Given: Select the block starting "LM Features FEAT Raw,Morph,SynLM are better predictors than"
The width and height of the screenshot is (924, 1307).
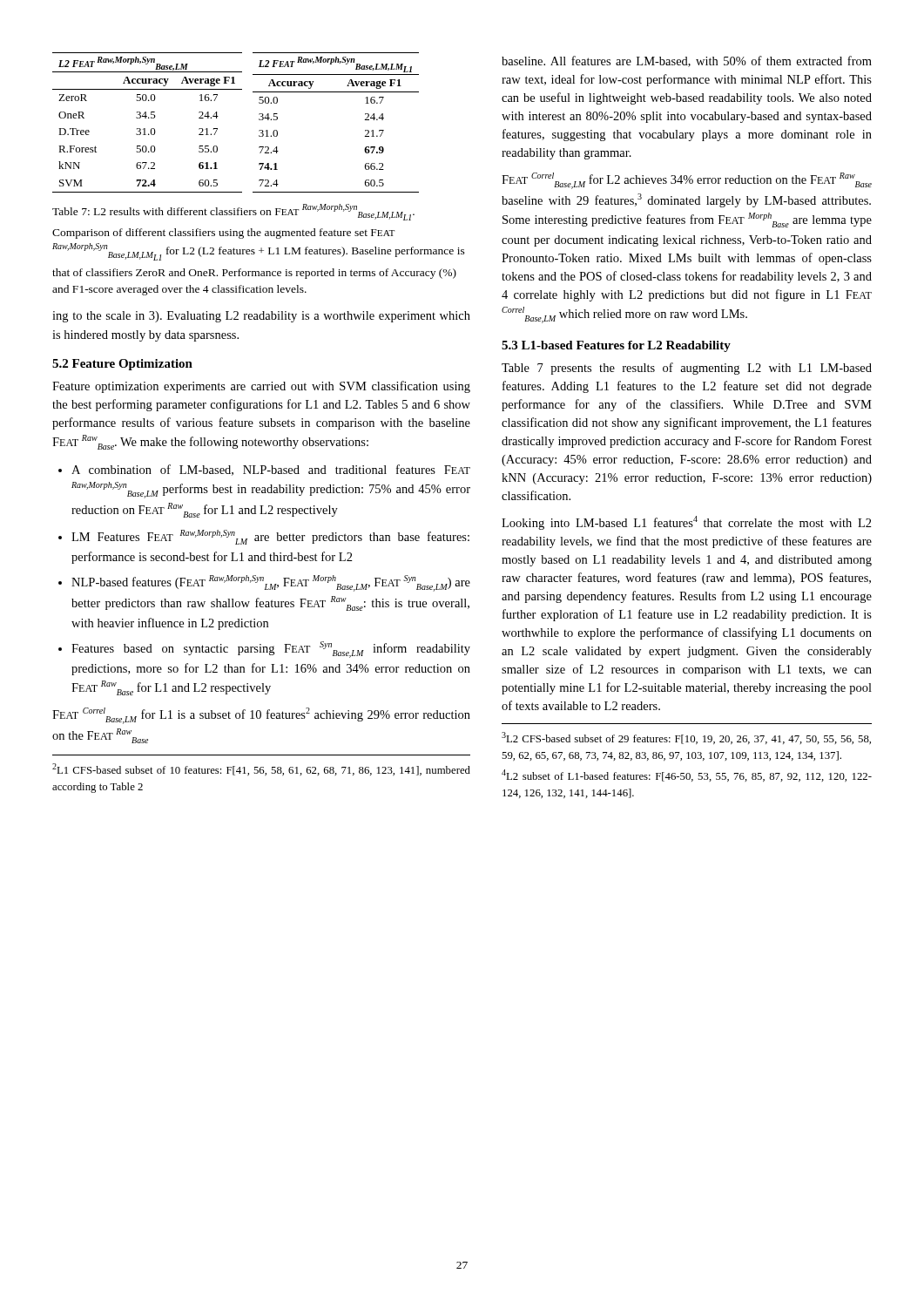Looking at the screenshot, I should [x=261, y=547].
